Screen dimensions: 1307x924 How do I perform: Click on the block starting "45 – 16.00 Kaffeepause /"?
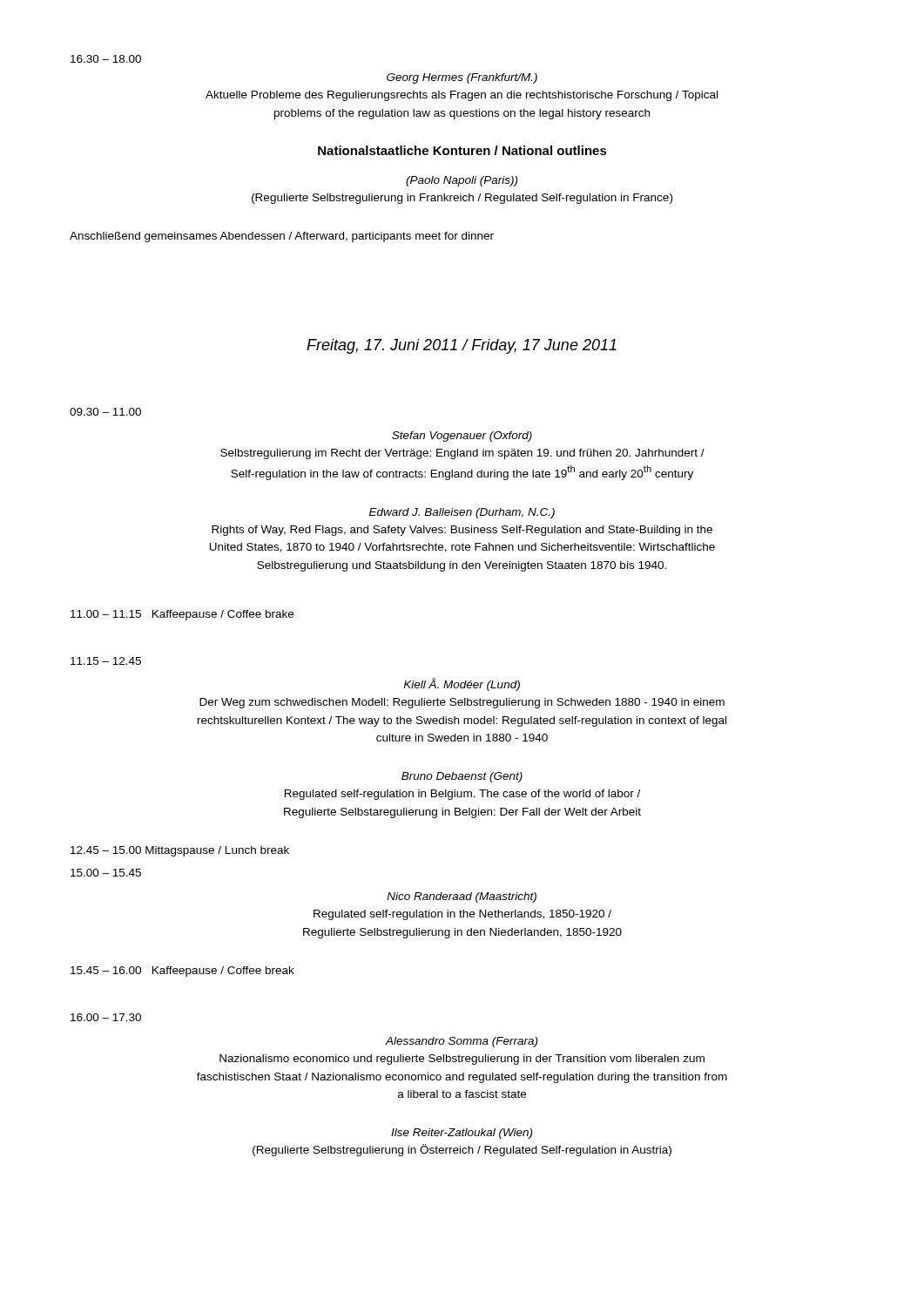(x=182, y=970)
